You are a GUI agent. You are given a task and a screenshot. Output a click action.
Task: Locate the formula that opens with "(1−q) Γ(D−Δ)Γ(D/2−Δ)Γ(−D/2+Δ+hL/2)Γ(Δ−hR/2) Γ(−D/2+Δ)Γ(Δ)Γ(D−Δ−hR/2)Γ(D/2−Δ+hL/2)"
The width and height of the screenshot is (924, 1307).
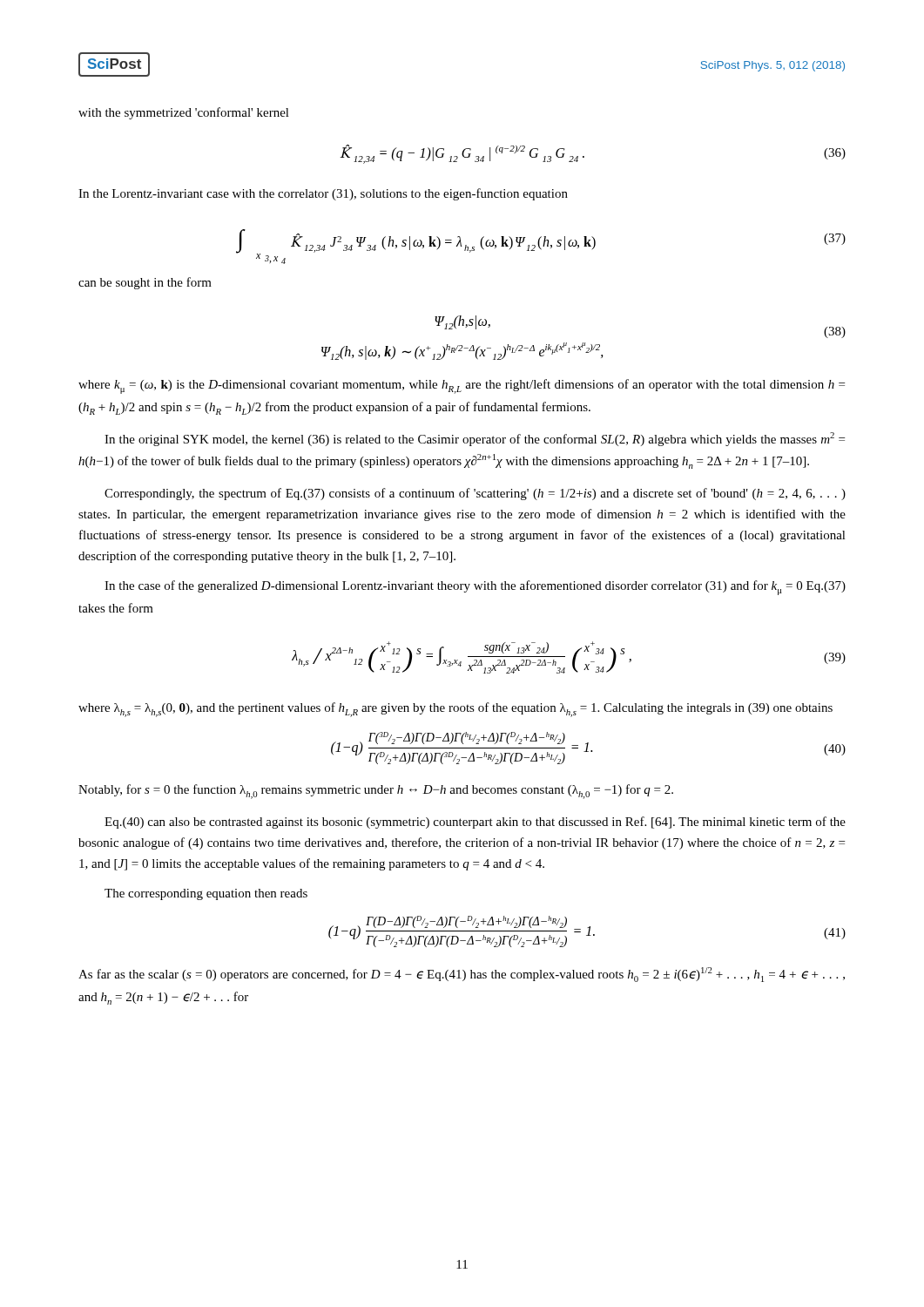(587, 932)
